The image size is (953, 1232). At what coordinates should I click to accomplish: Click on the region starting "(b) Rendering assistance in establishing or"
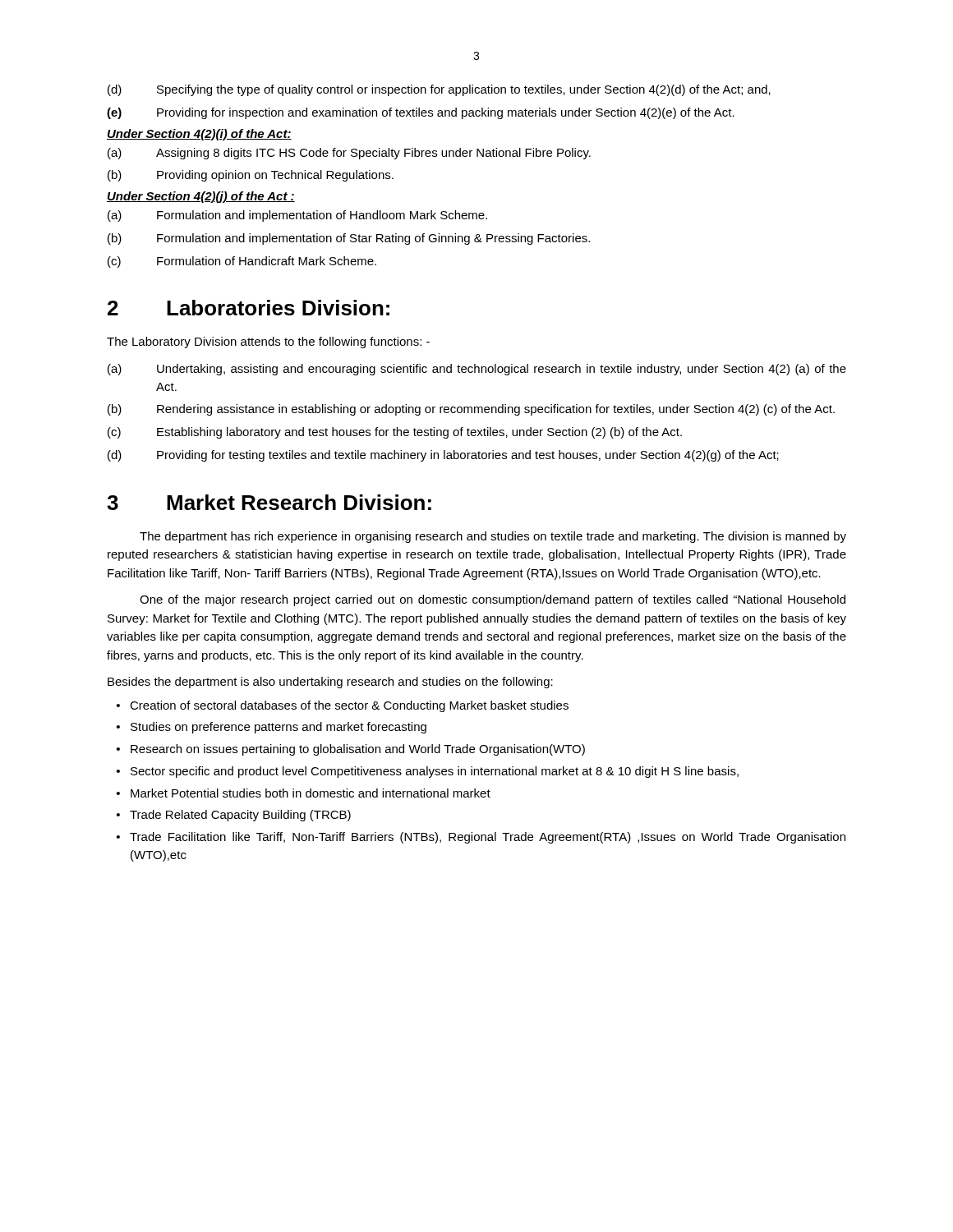pos(476,409)
